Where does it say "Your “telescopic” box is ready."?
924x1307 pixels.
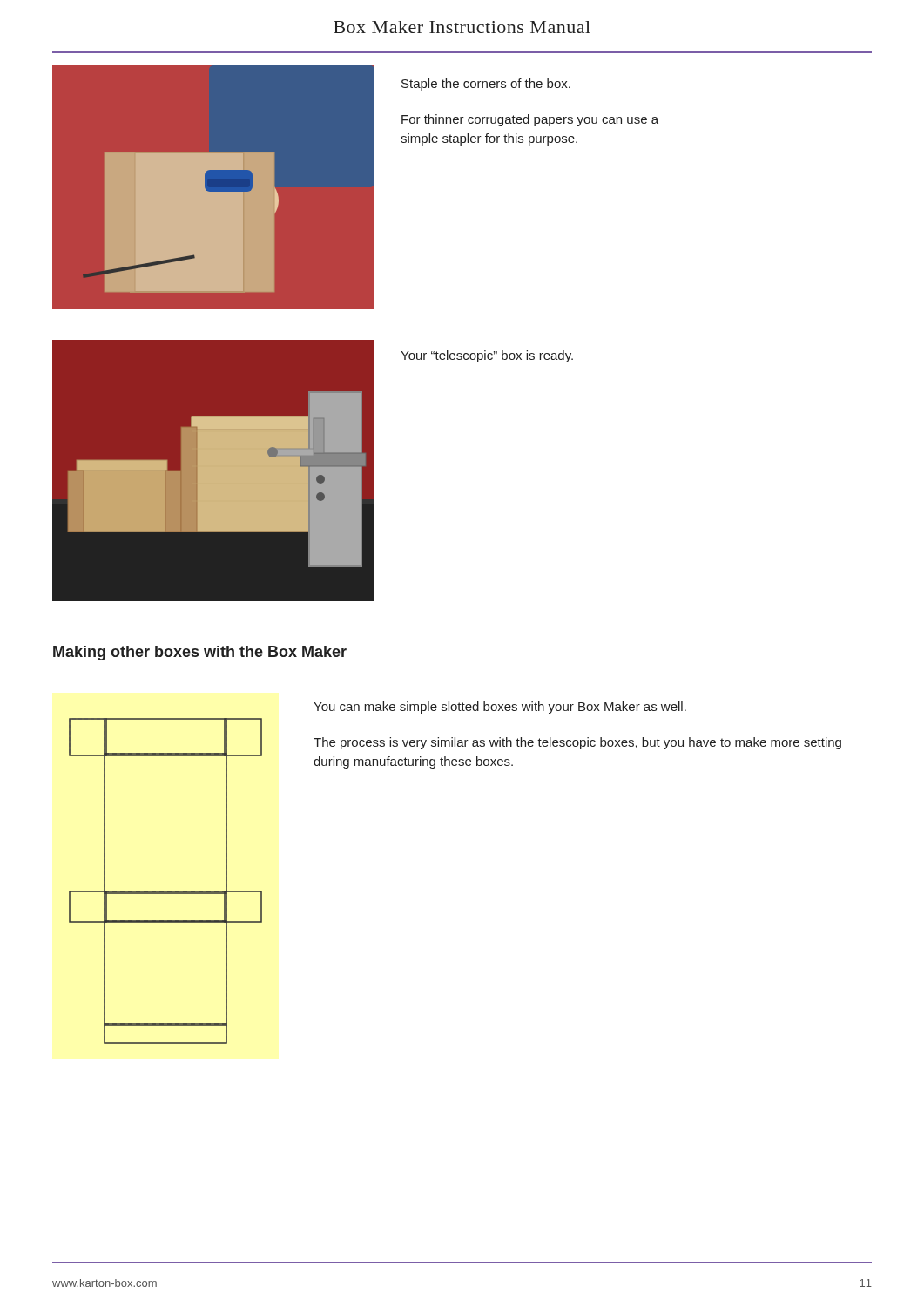tap(487, 356)
